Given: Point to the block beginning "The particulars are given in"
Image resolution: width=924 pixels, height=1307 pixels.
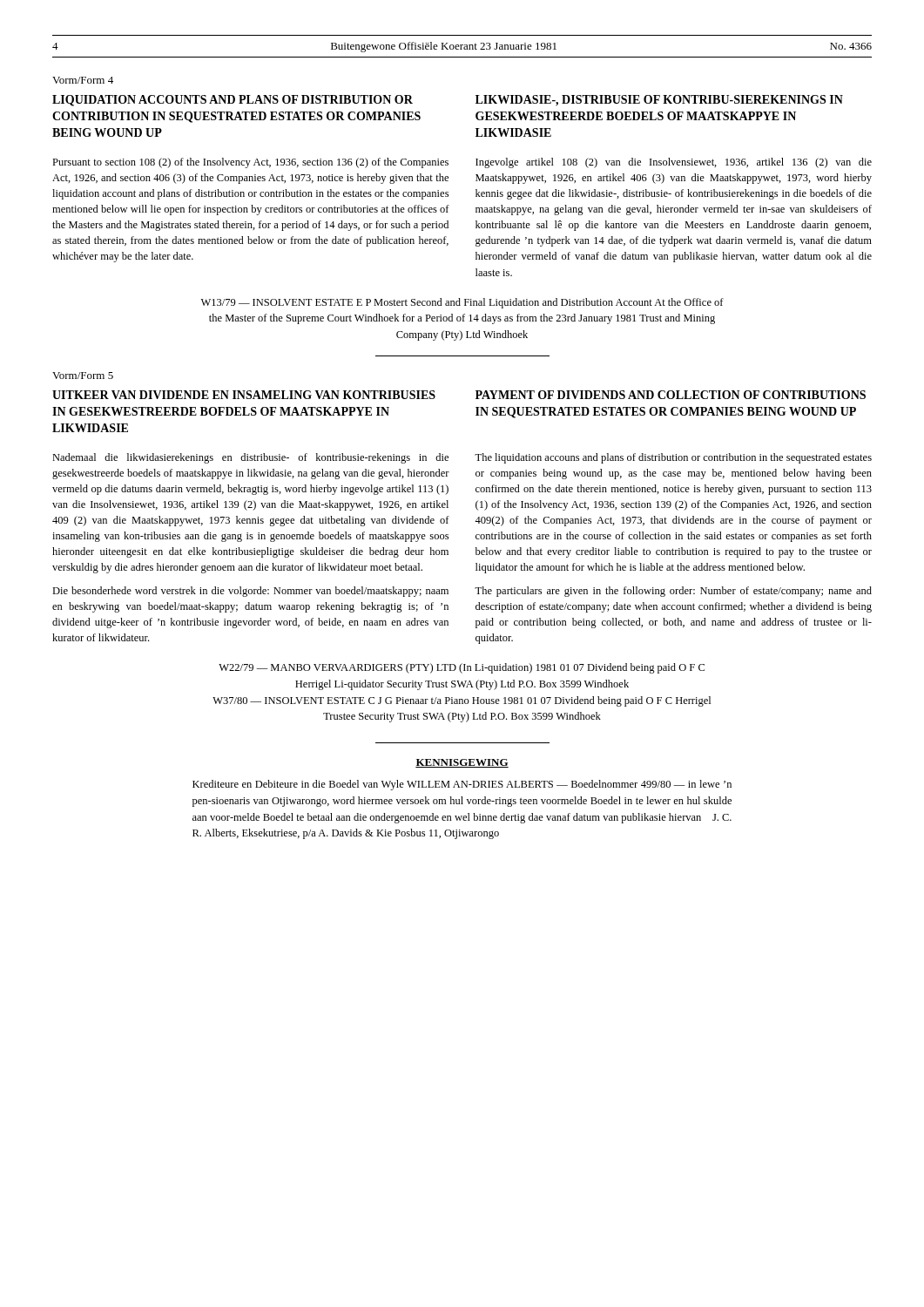Looking at the screenshot, I should click(x=673, y=614).
